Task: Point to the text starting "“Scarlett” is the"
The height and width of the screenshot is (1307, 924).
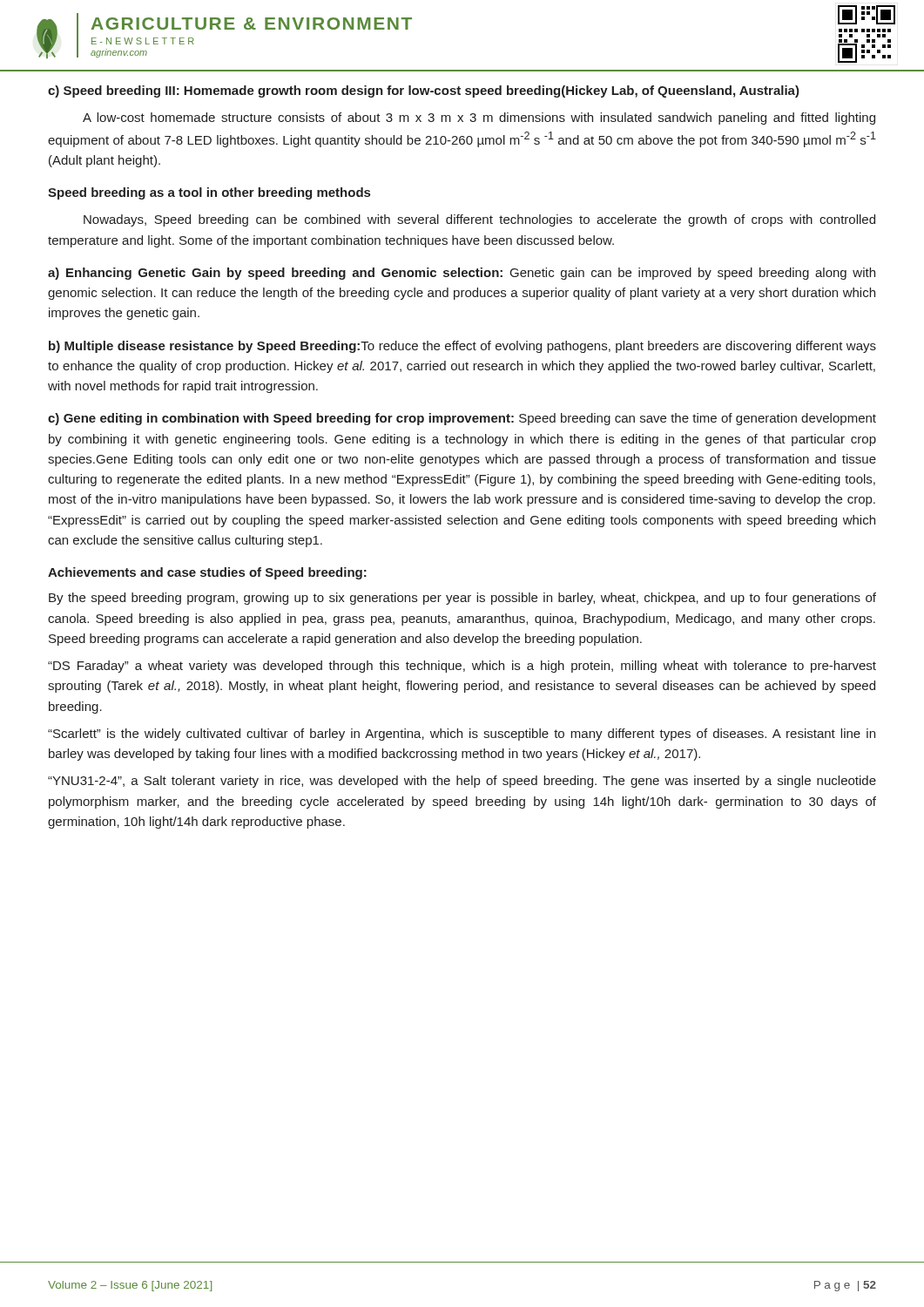Action: click(x=462, y=743)
